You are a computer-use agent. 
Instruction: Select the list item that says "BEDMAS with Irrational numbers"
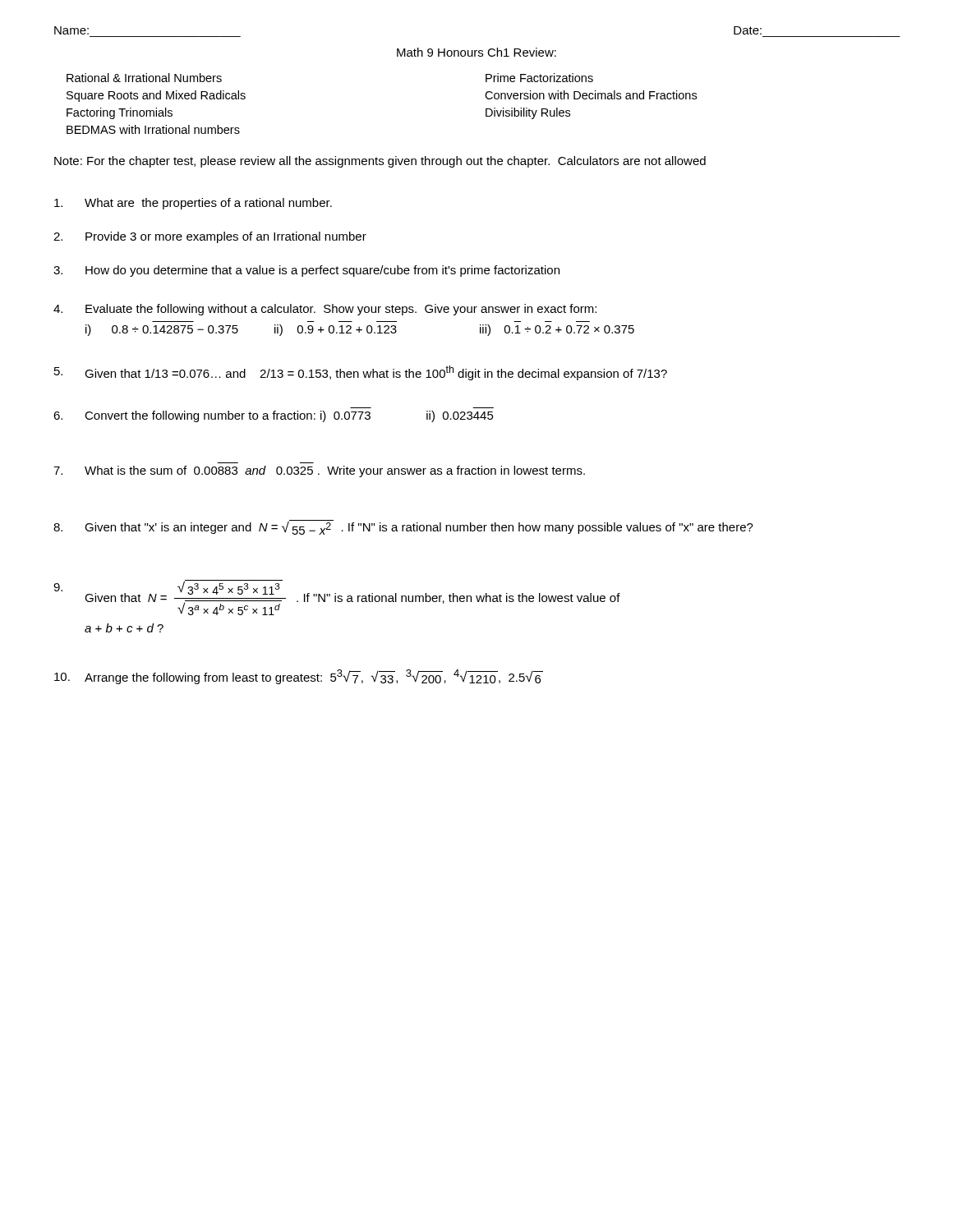click(x=153, y=130)
